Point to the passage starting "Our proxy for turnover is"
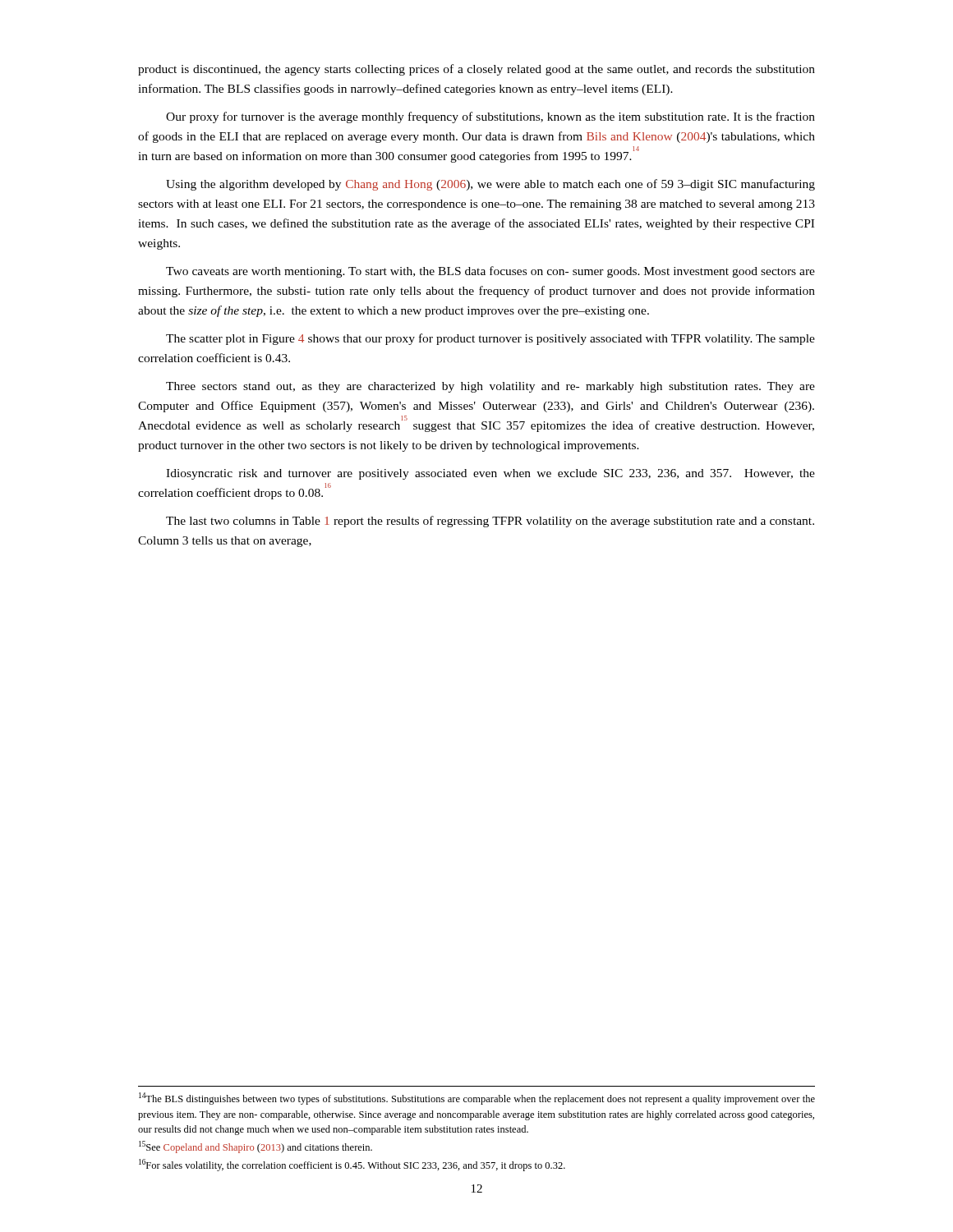This screenshot has width=953, height=1232. click(476, 136)
